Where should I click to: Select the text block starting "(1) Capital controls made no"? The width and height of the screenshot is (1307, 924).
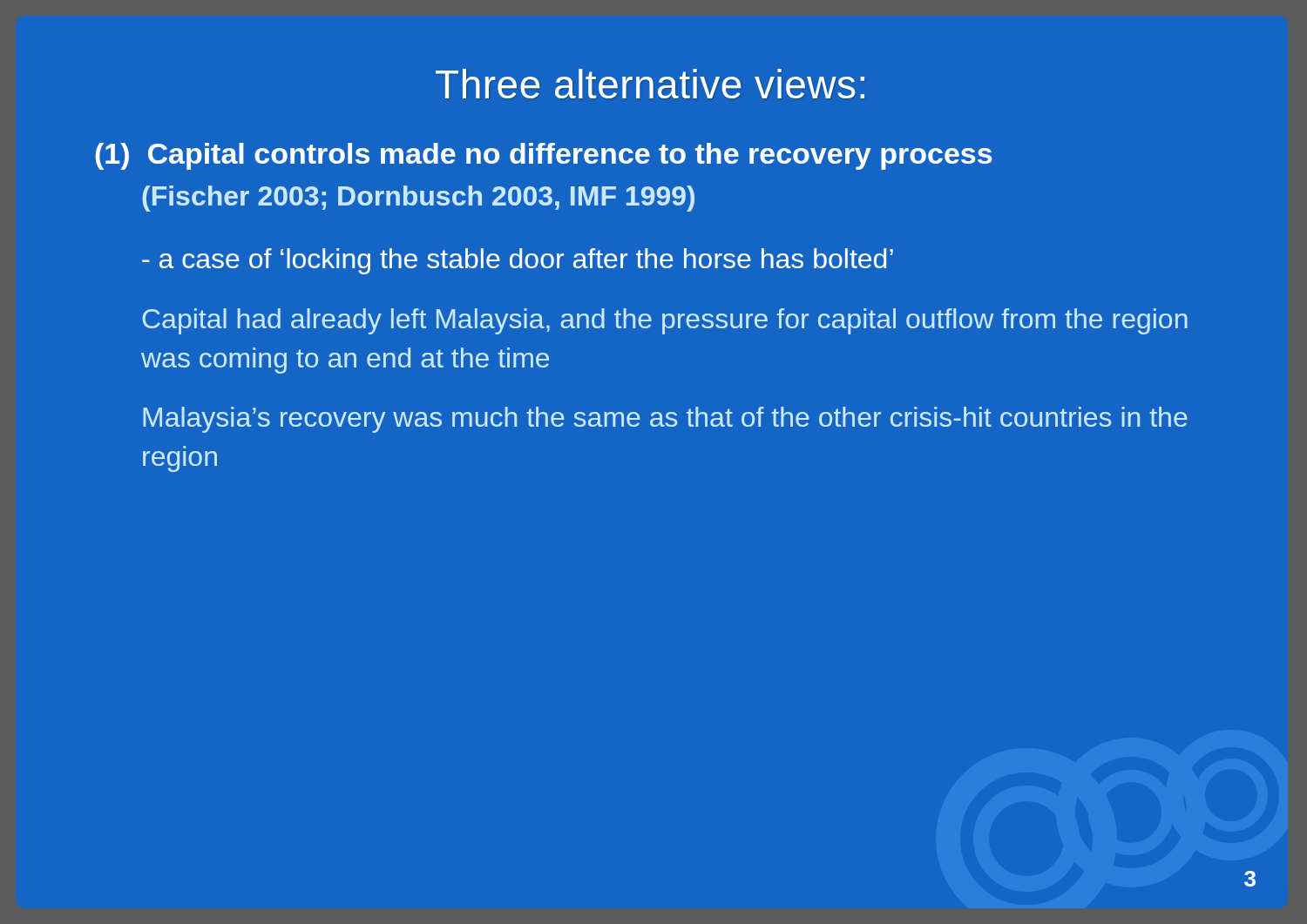[x=544, y=153]
